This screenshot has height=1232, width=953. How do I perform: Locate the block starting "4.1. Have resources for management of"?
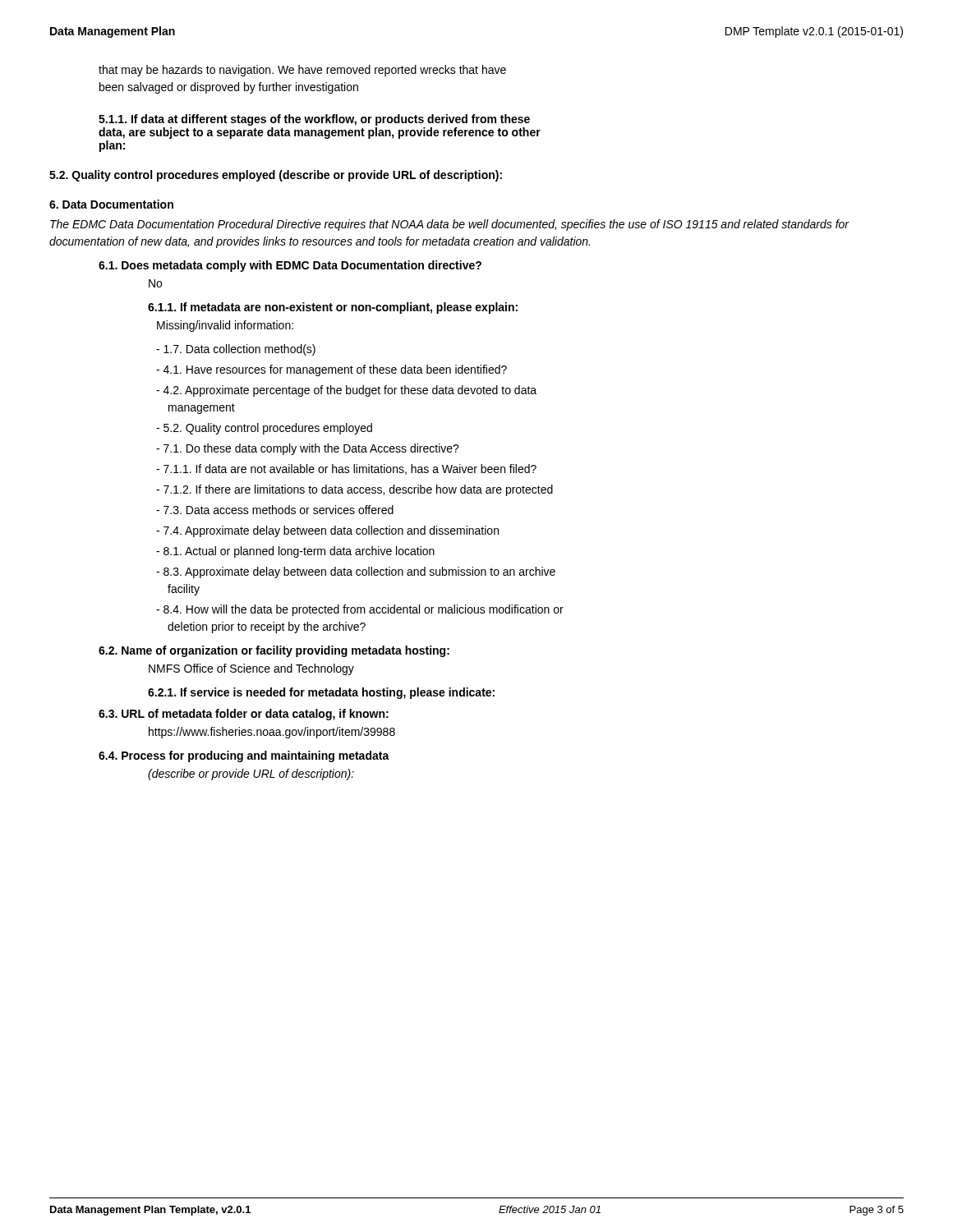332,370
